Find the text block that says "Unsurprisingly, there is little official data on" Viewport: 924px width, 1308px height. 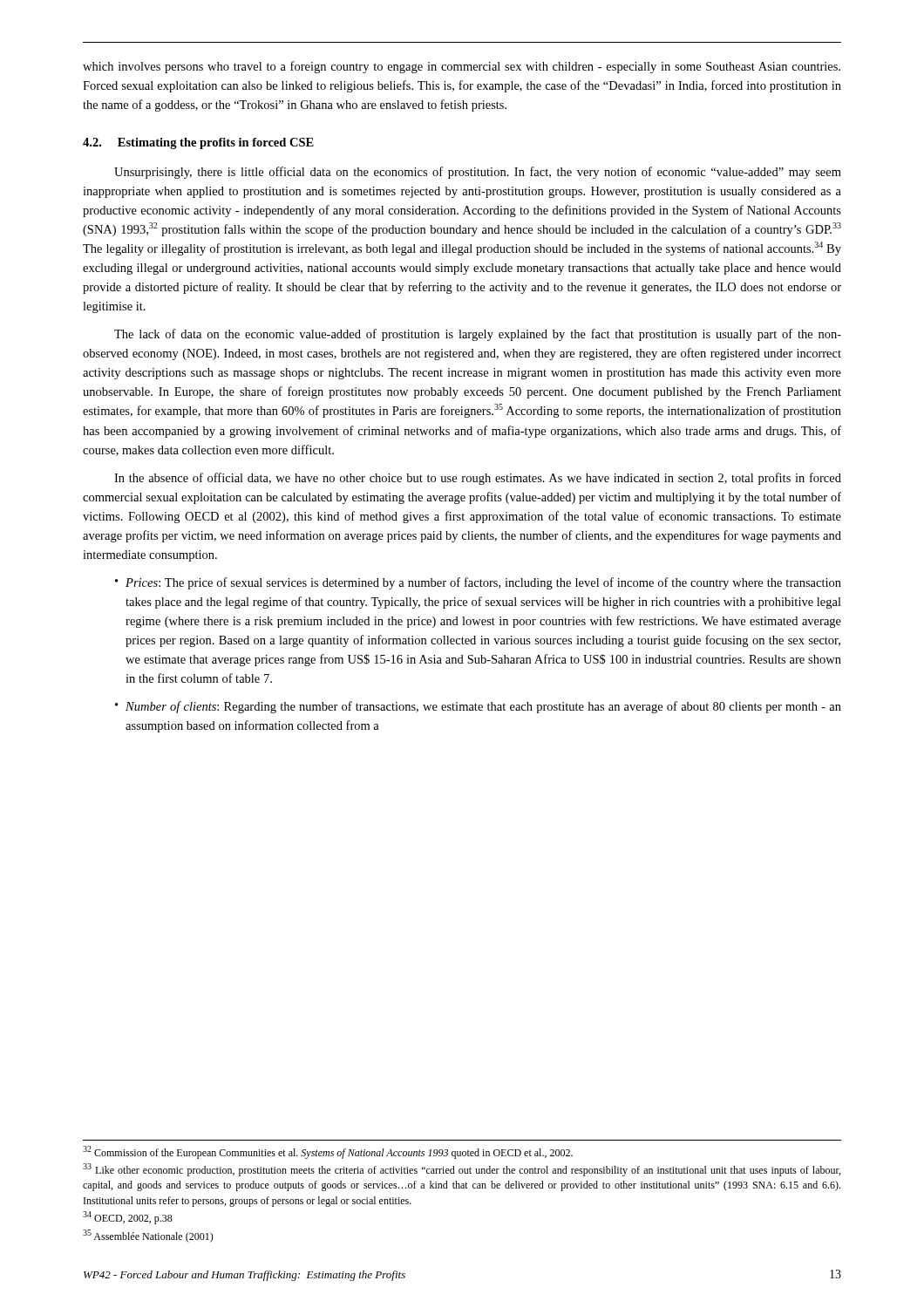[462, 239]
